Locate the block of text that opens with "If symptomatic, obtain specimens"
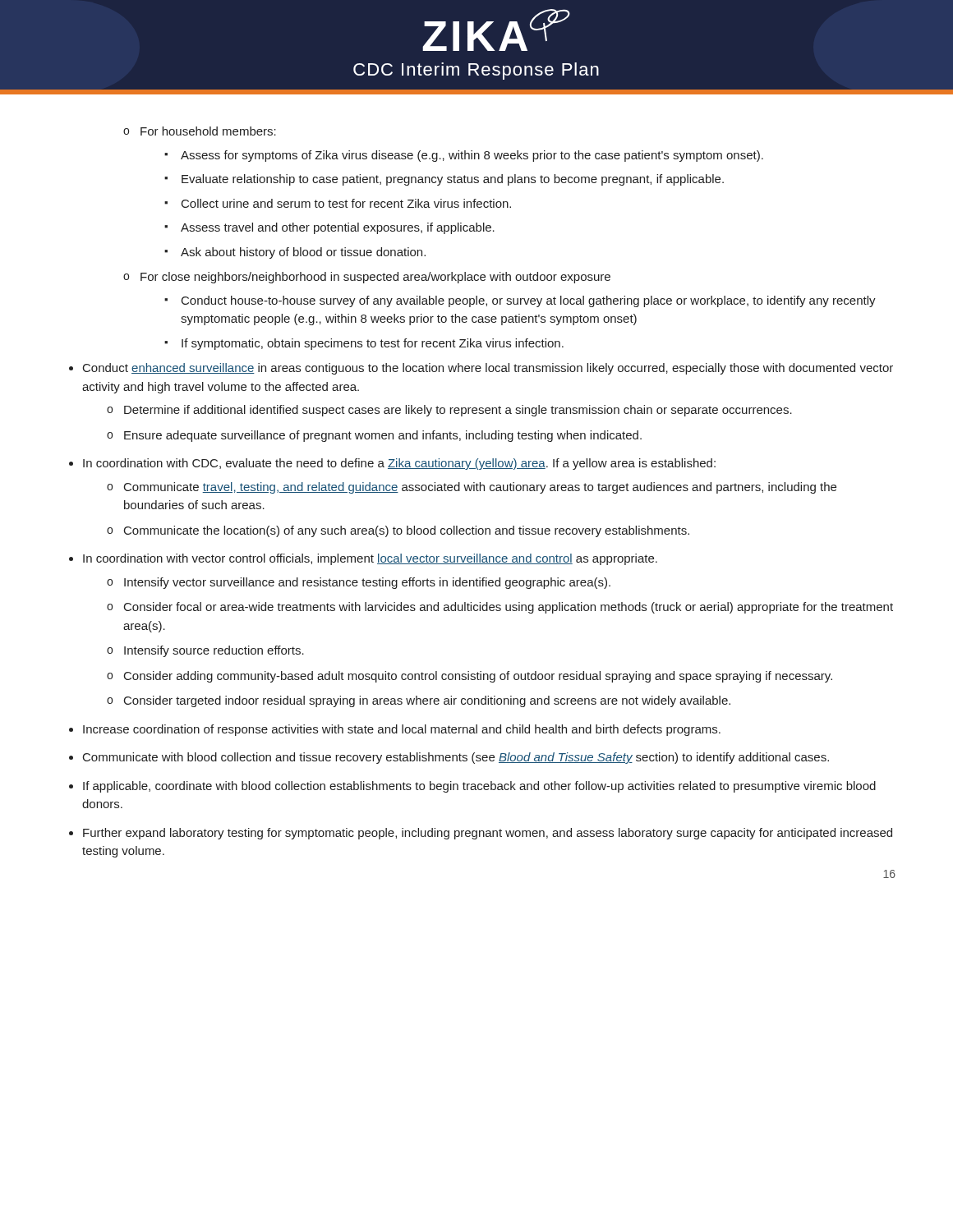The height and width of the screenshot is (1232, 953). pos(373,342)
